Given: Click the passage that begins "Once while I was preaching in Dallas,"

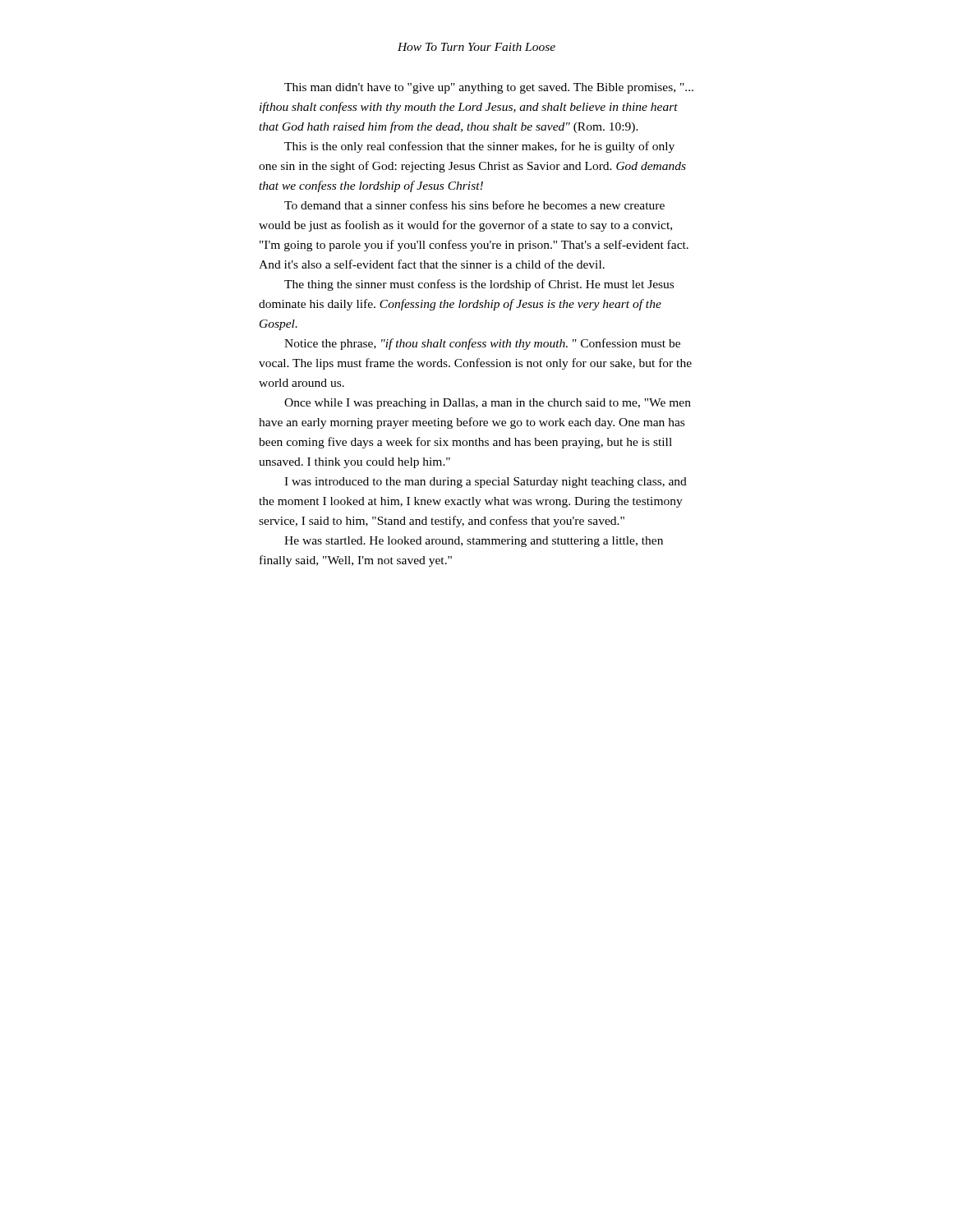Looking at the screenshot, I should pyautogui.click(x=476, y=432).
